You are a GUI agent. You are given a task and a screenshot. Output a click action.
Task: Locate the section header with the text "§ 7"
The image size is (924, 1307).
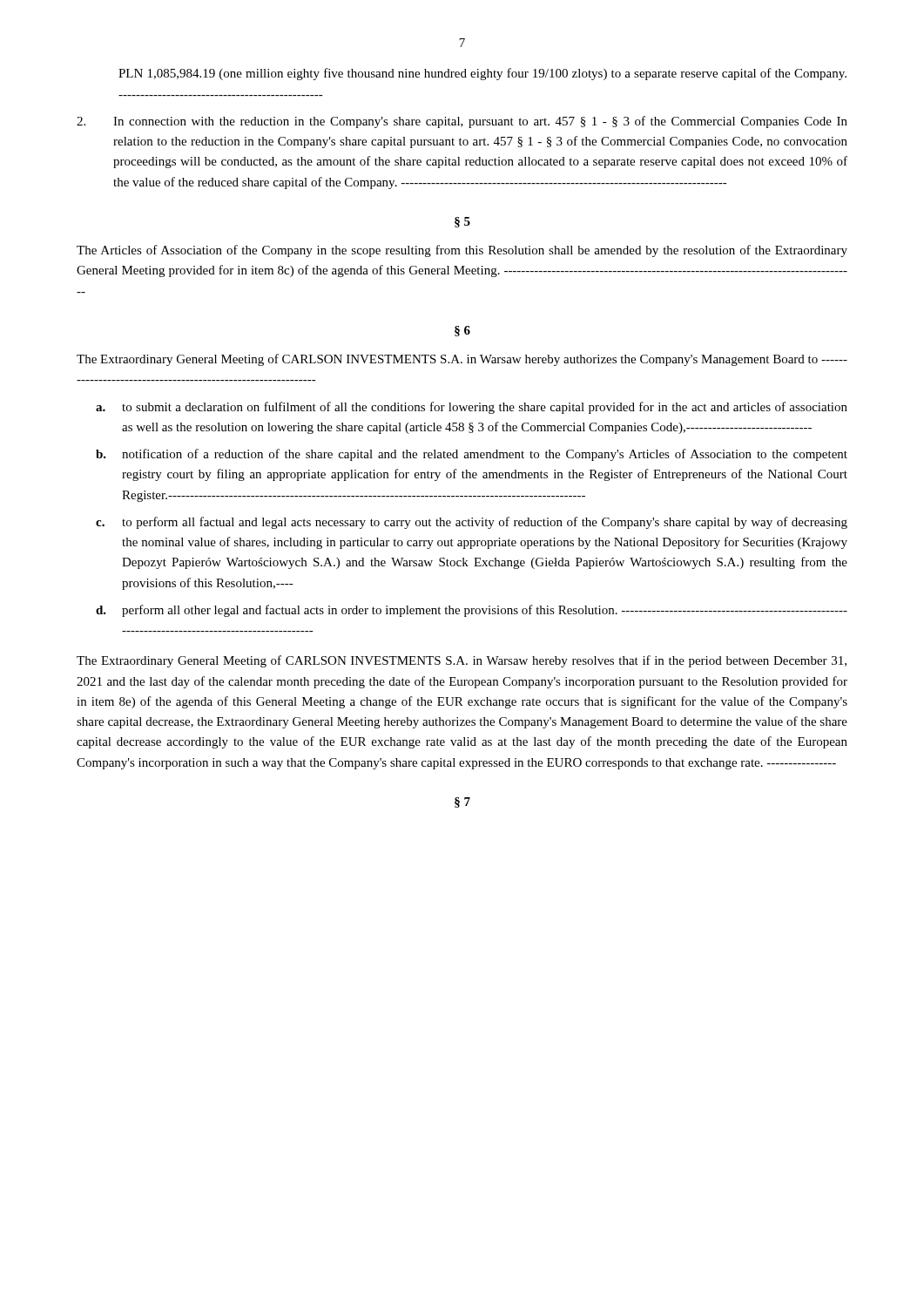462,801
